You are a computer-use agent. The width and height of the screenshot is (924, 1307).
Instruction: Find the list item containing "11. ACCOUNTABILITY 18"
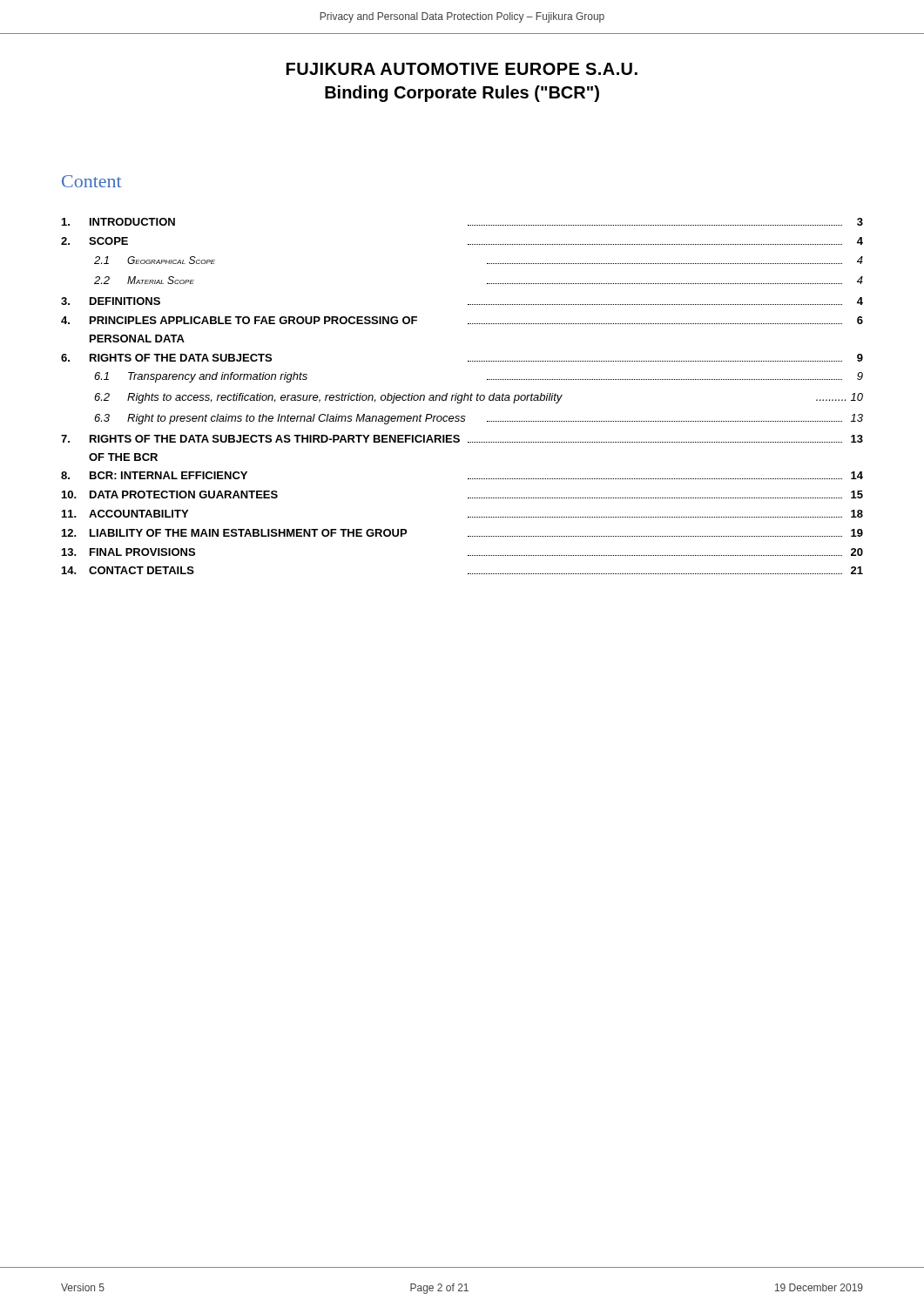[x=462, y=514]
